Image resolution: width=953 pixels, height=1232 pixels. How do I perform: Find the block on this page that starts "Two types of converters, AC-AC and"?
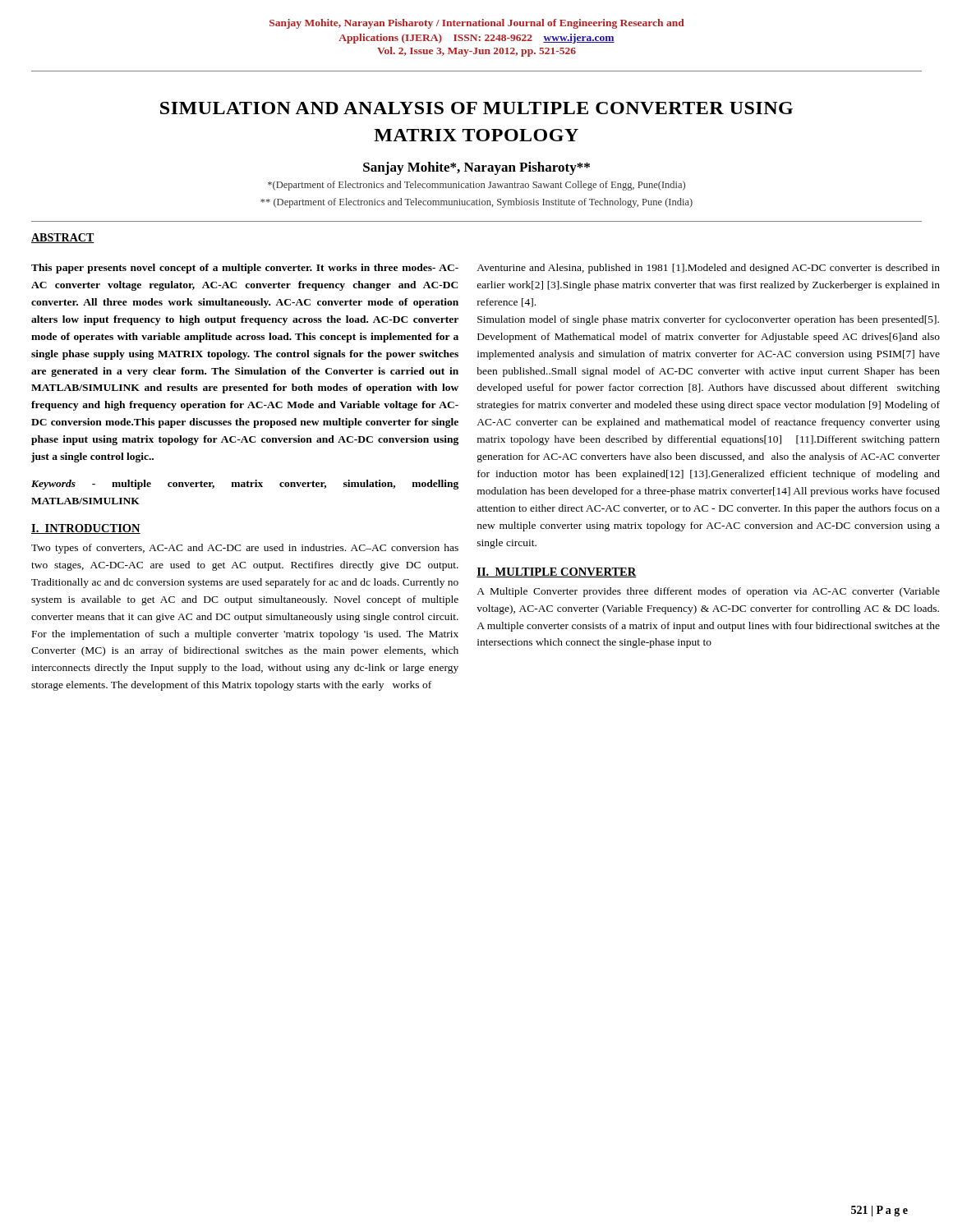pos(245,616)
